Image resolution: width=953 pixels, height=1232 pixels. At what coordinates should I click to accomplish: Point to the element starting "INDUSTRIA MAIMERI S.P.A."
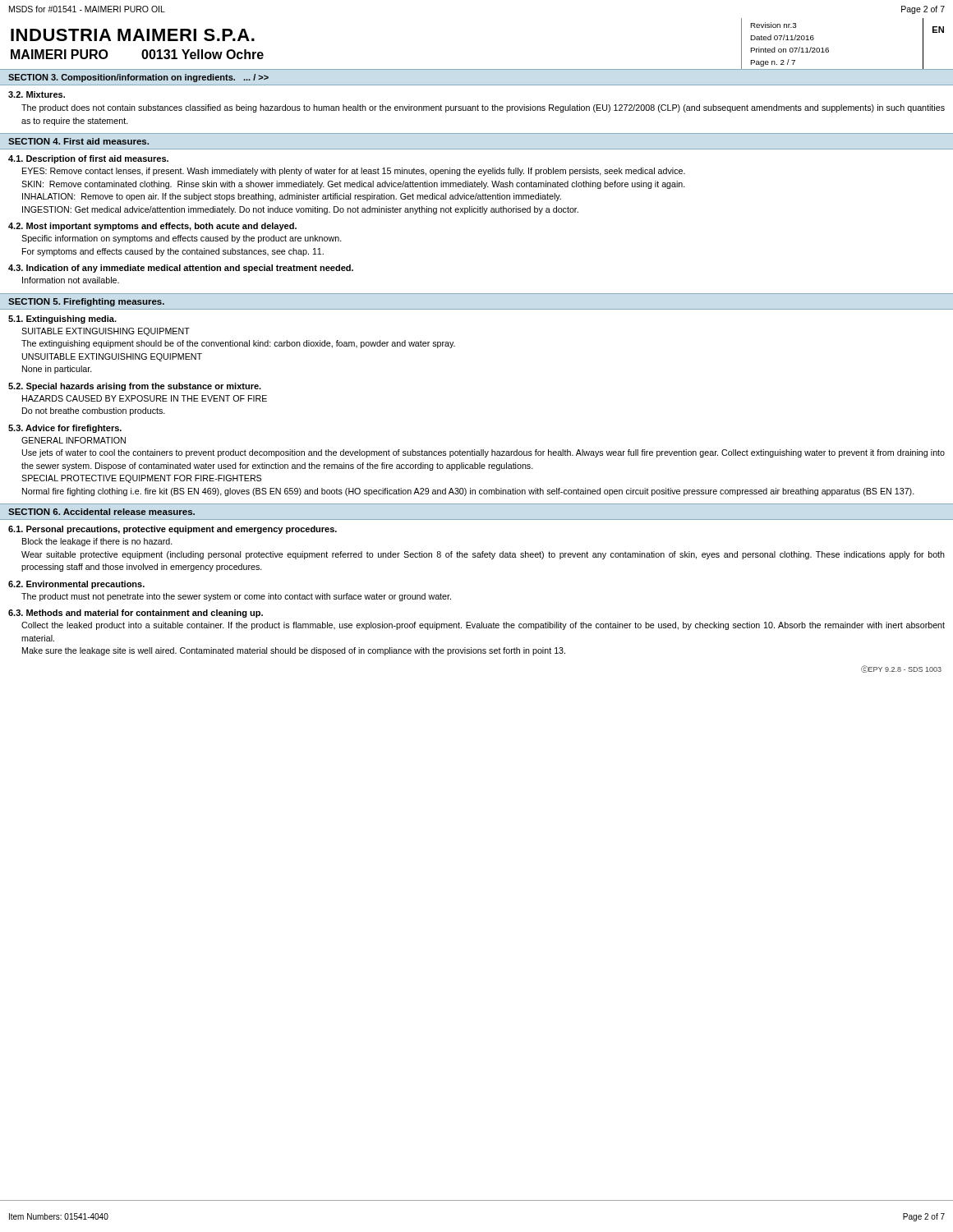click(x=133, y=35)
